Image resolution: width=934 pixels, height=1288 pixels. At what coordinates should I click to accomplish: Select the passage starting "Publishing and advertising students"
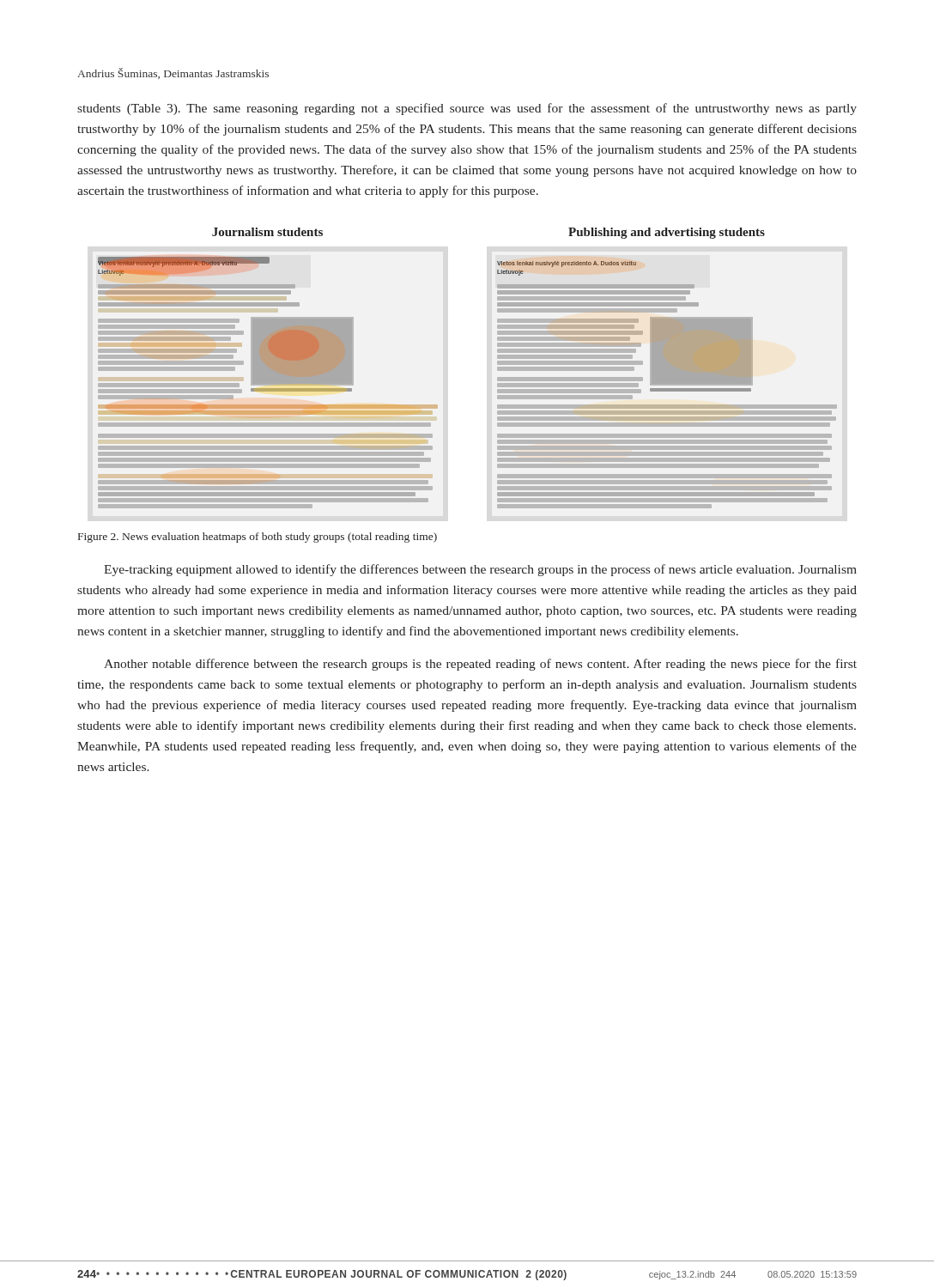point(667,232)
